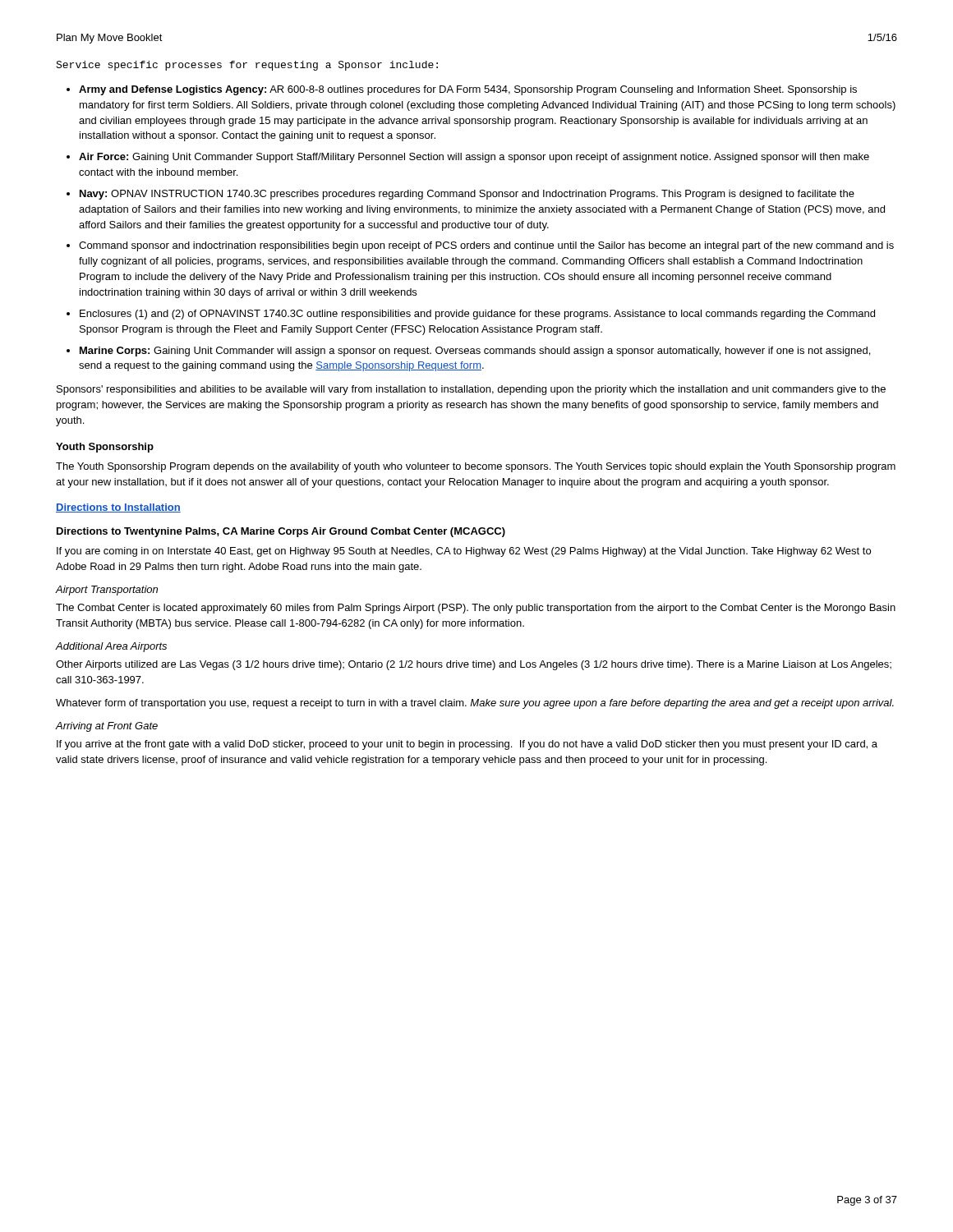Locate the section header that says "Youth Sponsorship"
953x1232 pixels.
click(x=105, y=446)
